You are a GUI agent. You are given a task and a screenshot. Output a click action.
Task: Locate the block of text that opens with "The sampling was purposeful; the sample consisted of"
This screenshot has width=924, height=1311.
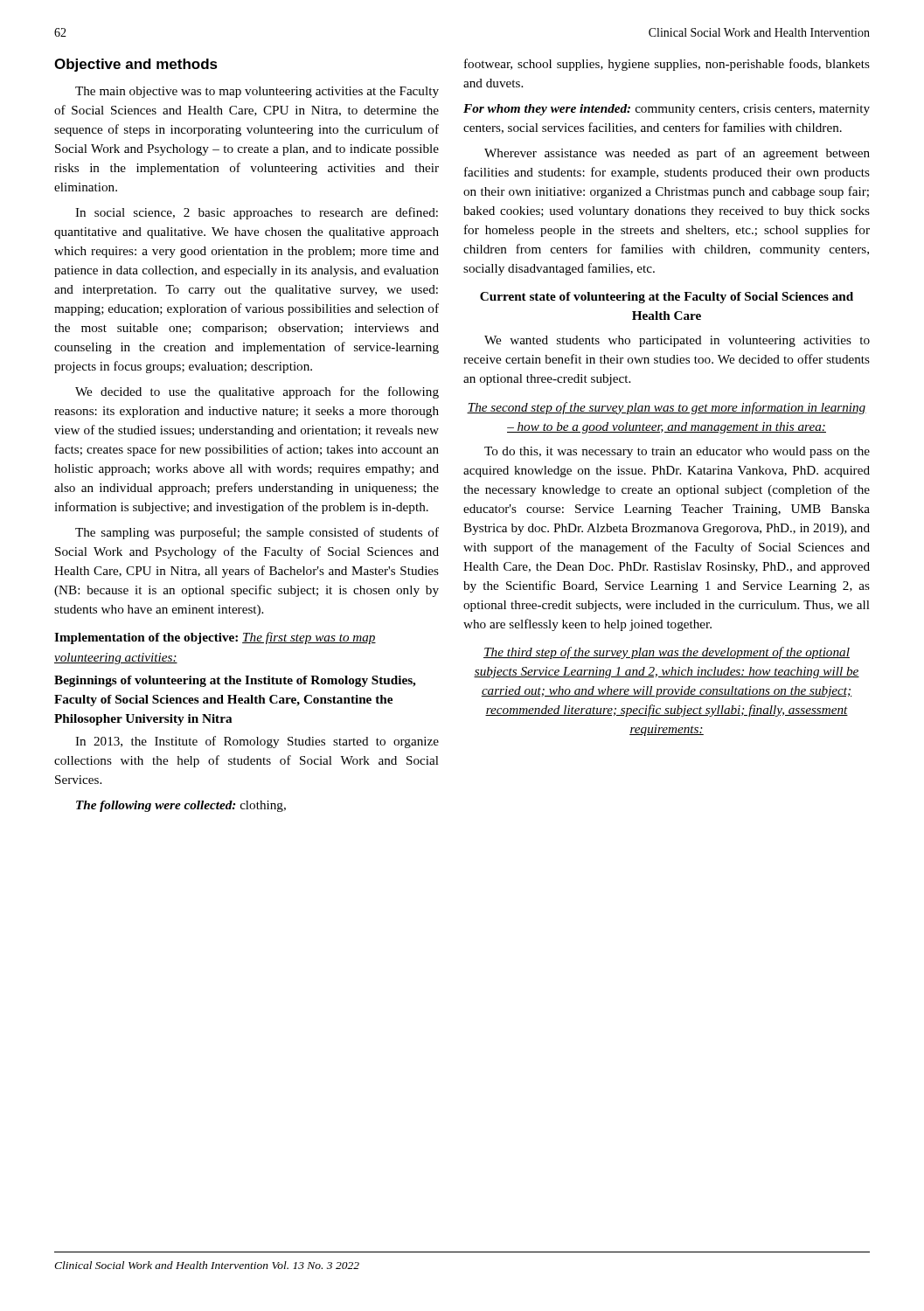click(x=247, y=571)
